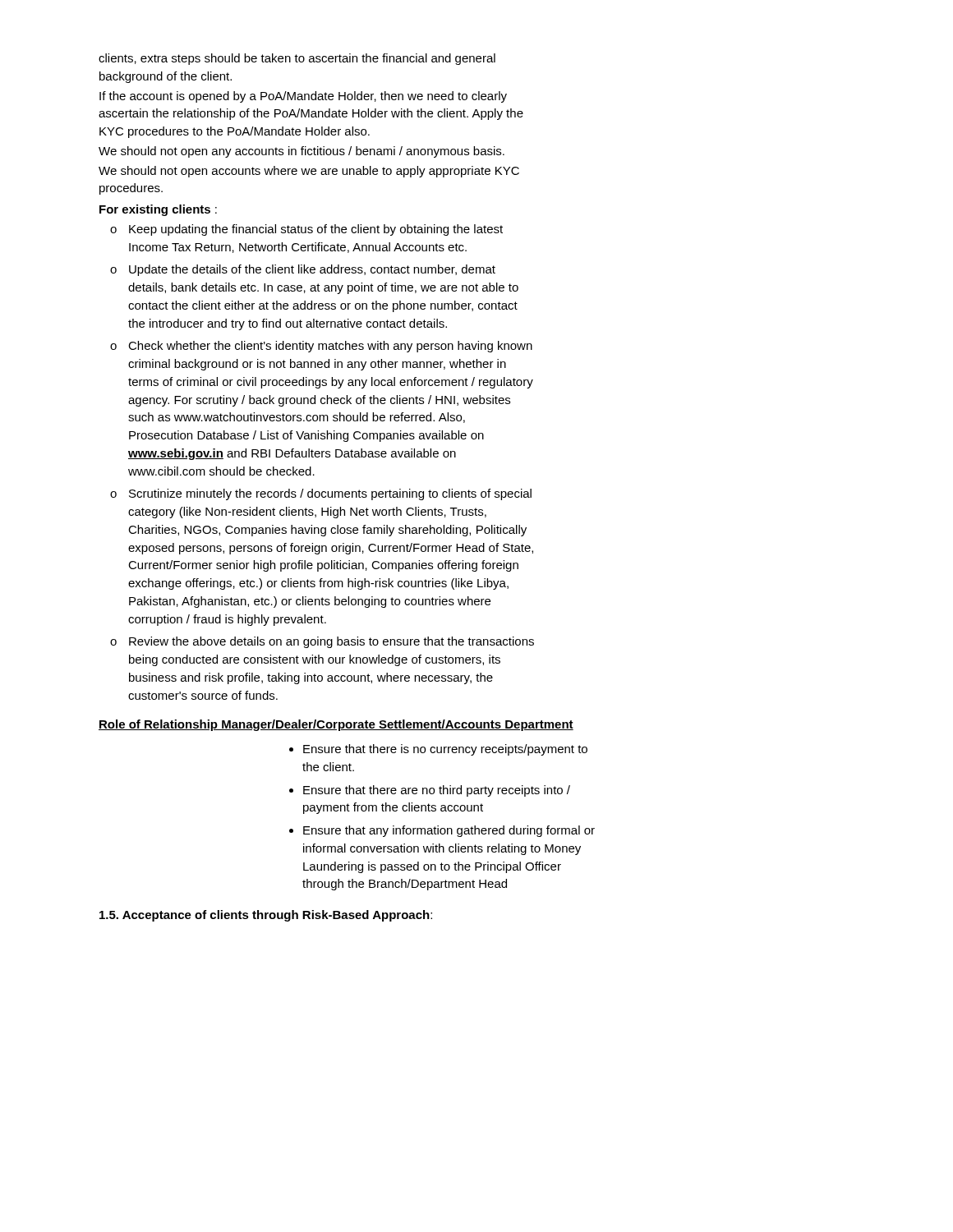The height and width of the screenshot is (1232, 953).
Task: Click on the region starting "Check whether the client's"
Action: (331, 408)
